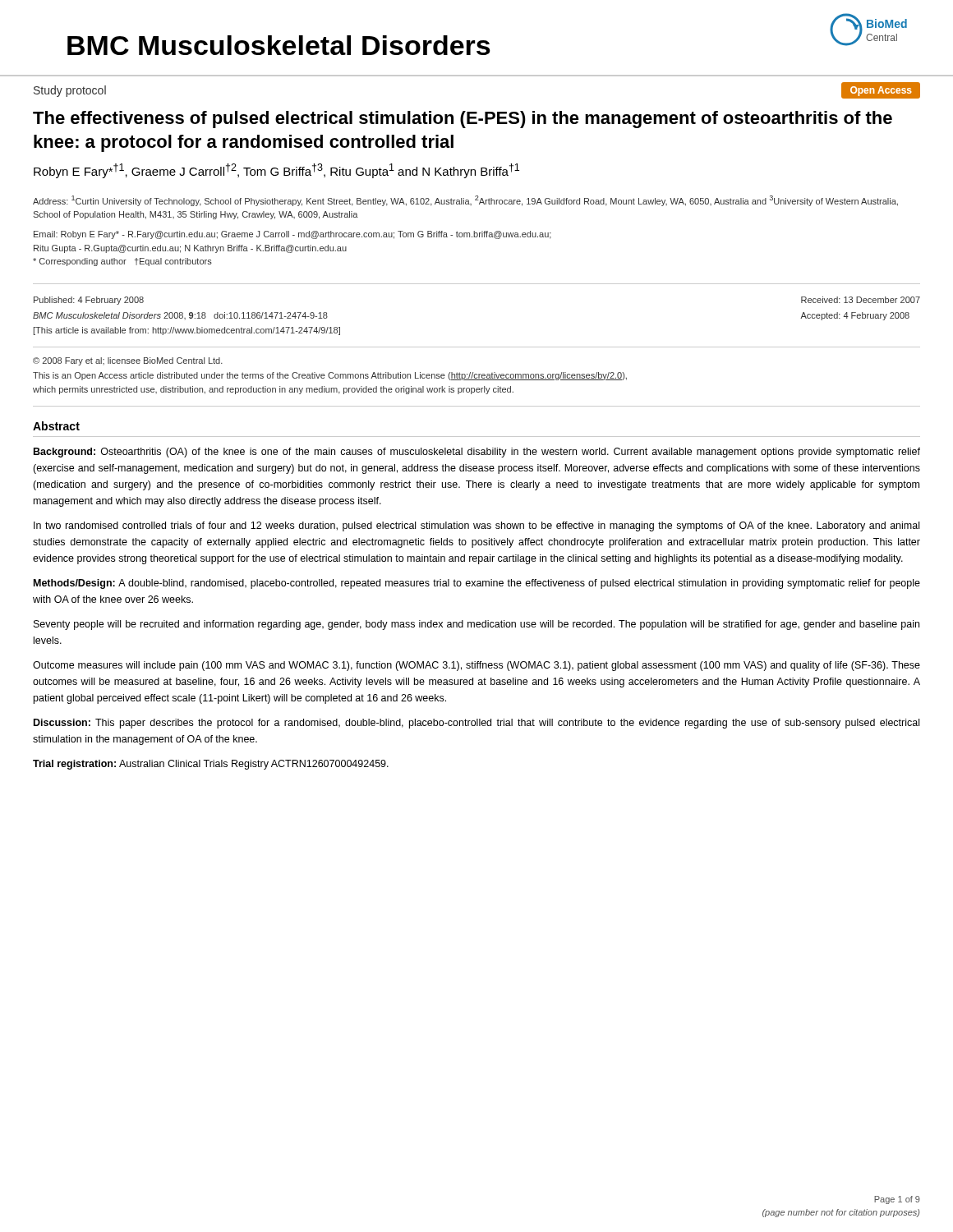The width and height of the screenshot is (953, 1232).
Task: Point to the element starting "In two randomised controlled trials of four and"
Action: [x=476, y=542]
